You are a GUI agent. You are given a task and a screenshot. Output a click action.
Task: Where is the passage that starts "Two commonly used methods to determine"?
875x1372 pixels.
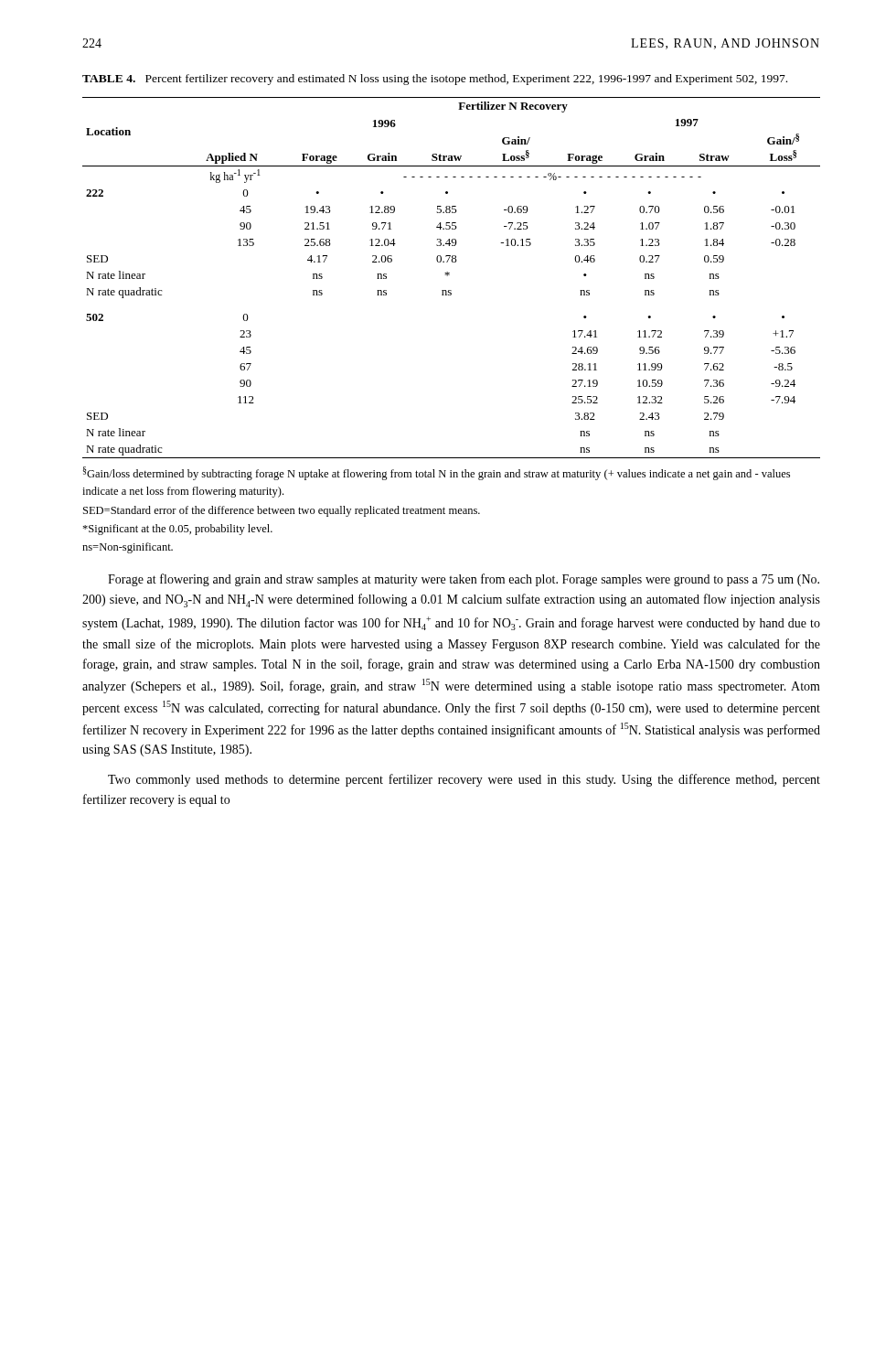coord(451,790)
